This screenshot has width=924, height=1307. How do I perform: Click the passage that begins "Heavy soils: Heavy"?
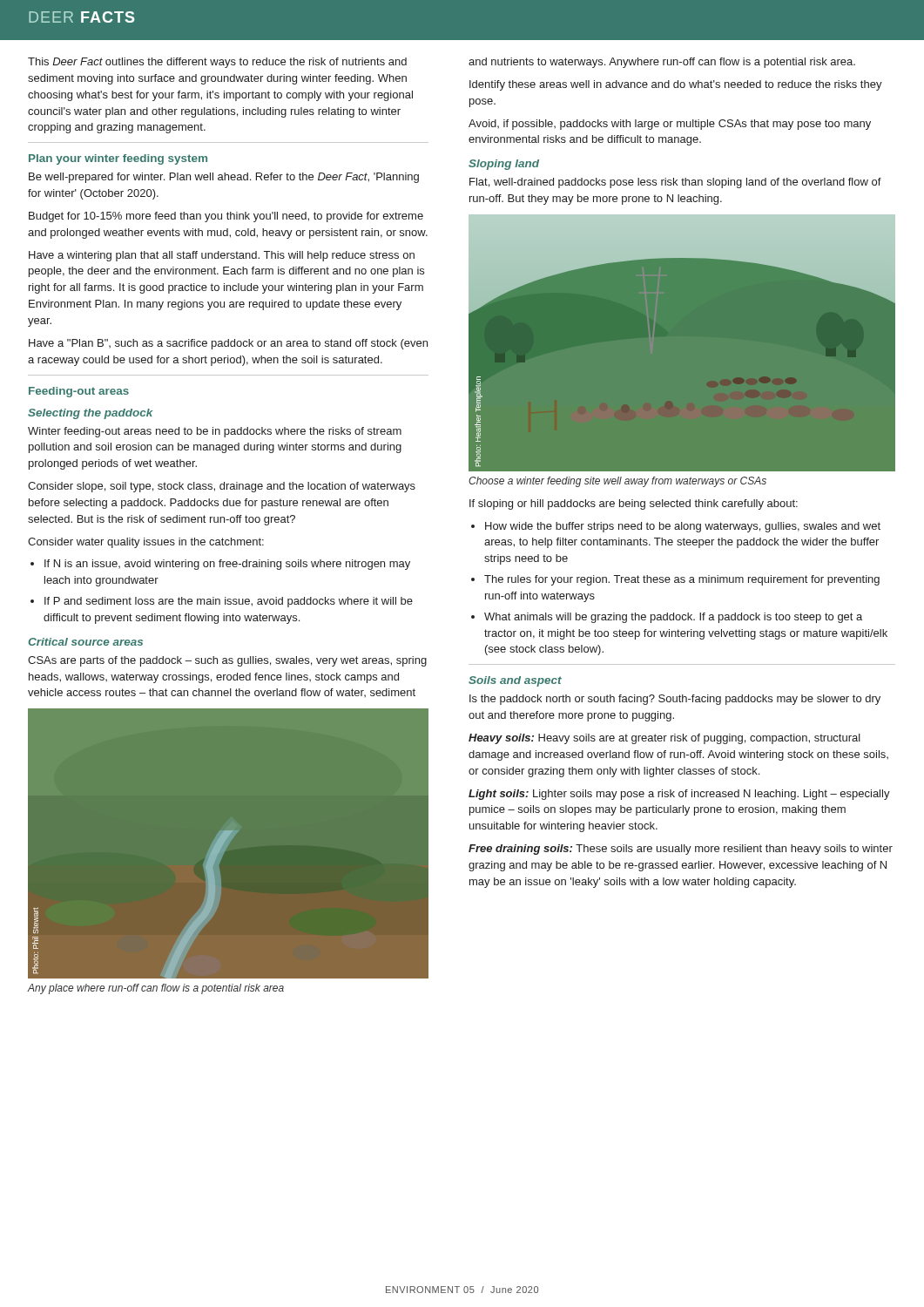pyautogui.click(x=682, y=755)
